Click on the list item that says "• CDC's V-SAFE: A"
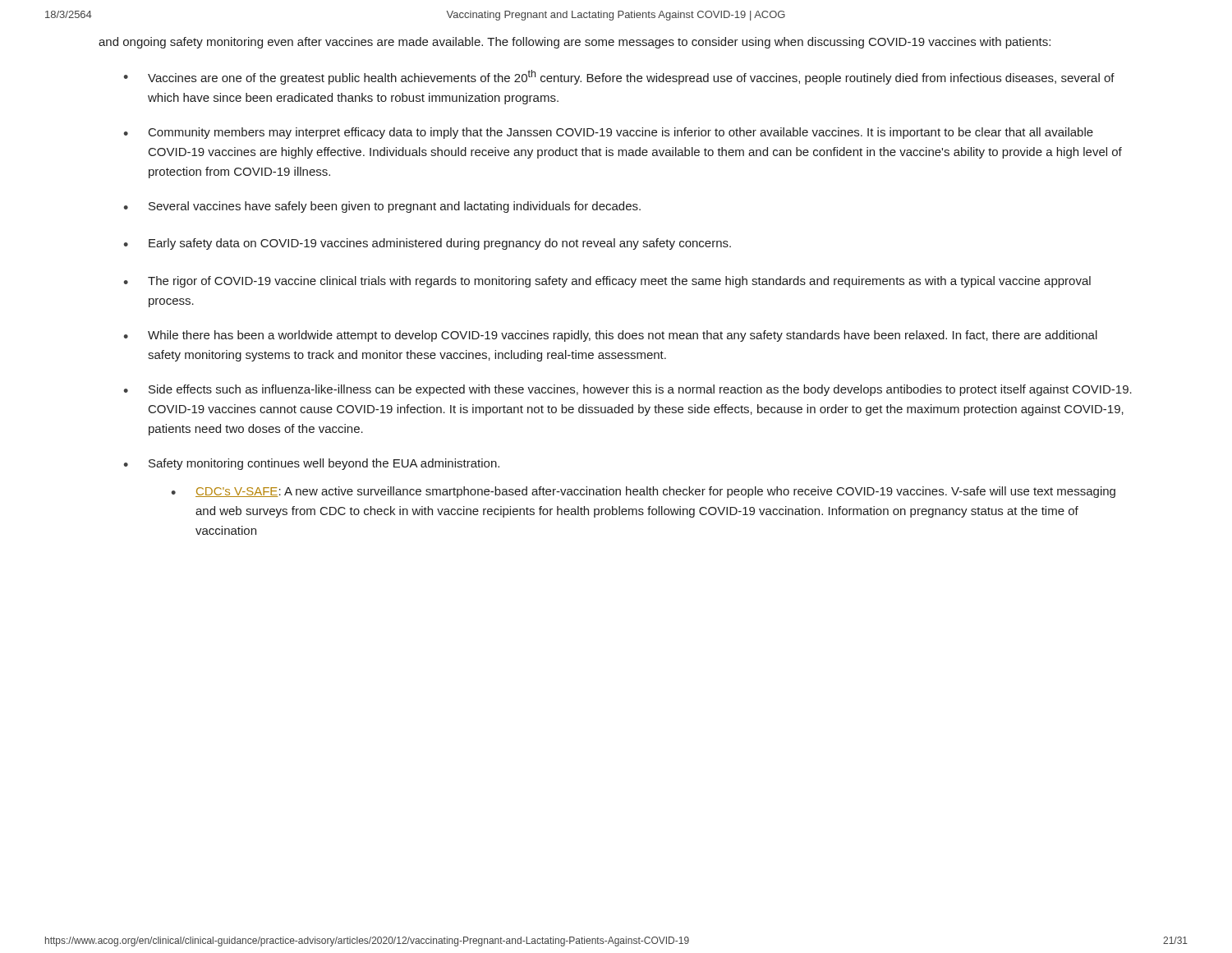The image size is (1232, 953). (x=652, y=511)
